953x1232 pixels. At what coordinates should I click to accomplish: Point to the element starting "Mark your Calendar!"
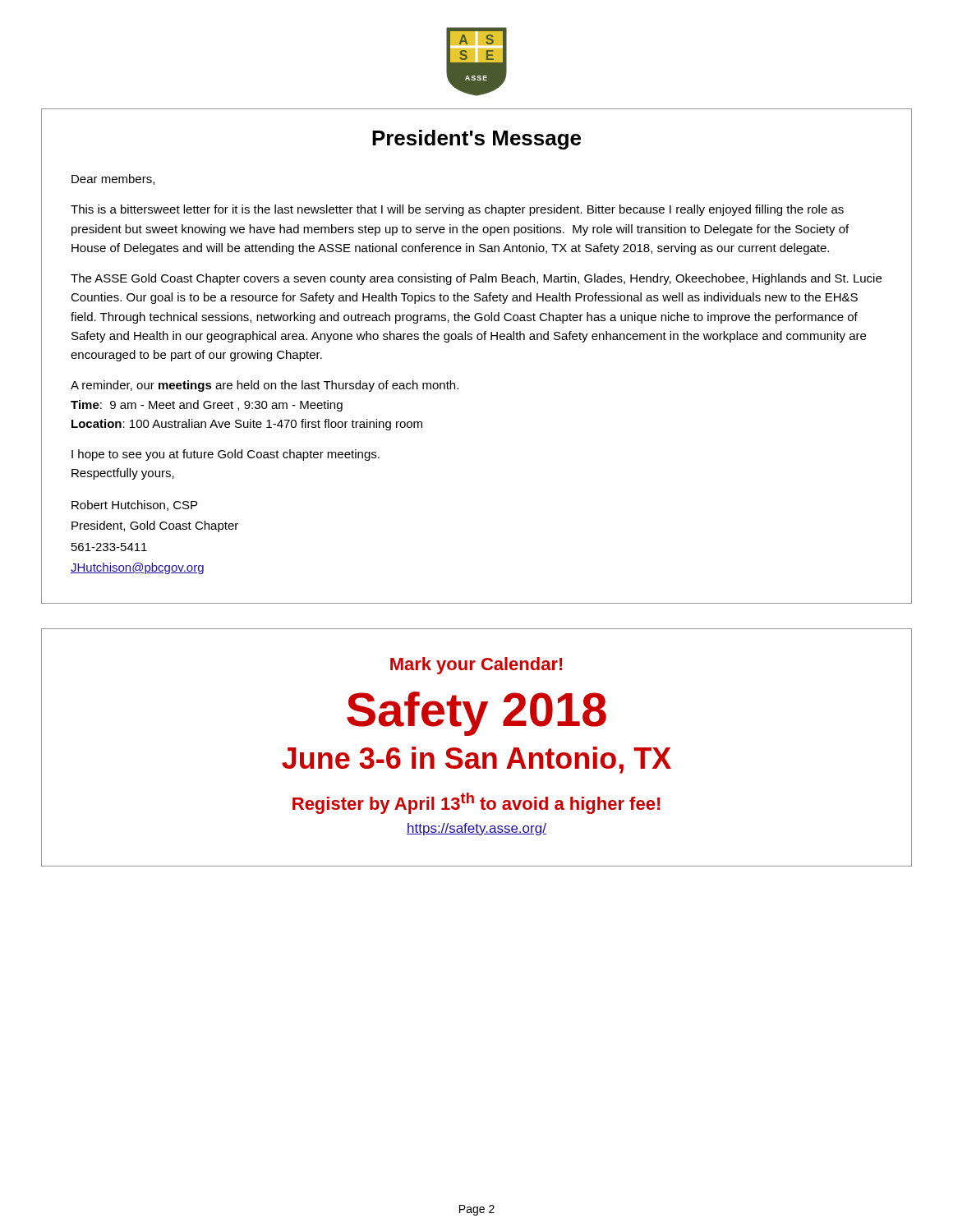(476, 664)
